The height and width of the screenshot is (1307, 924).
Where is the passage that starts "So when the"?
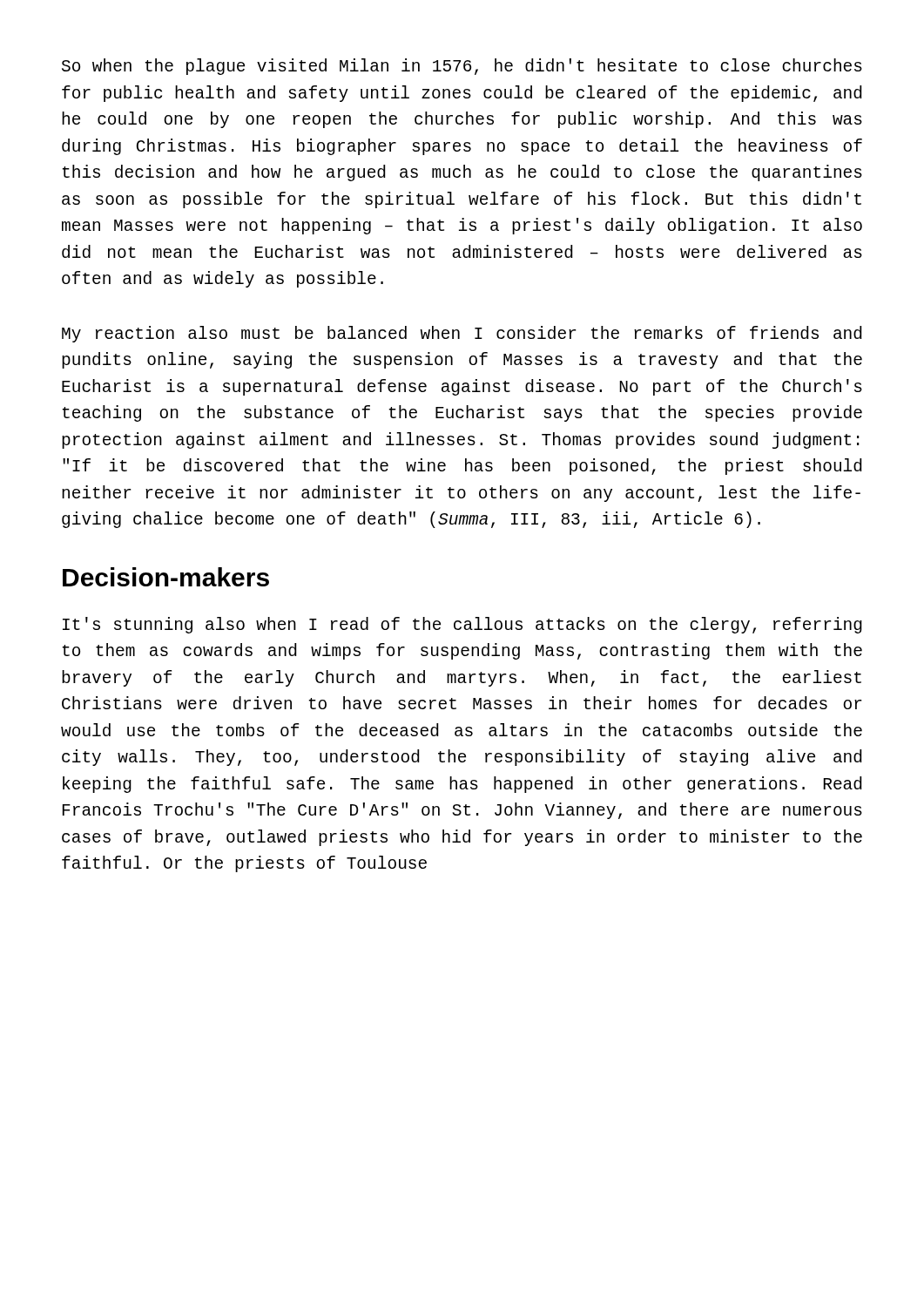pyautogui.click(x=462, y=173)
